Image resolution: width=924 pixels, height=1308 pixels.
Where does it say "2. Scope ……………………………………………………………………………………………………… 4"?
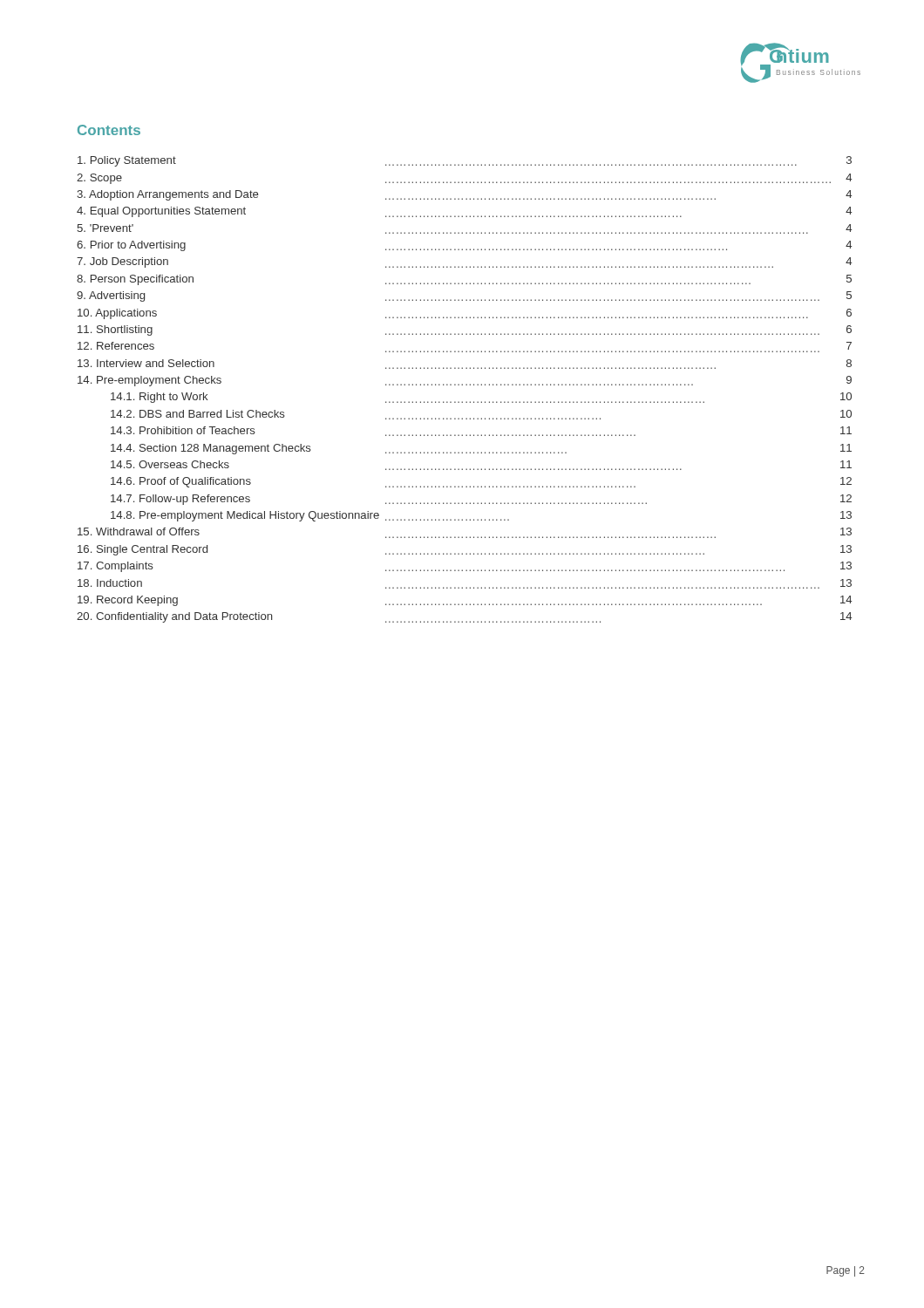[x=464, y=177]
